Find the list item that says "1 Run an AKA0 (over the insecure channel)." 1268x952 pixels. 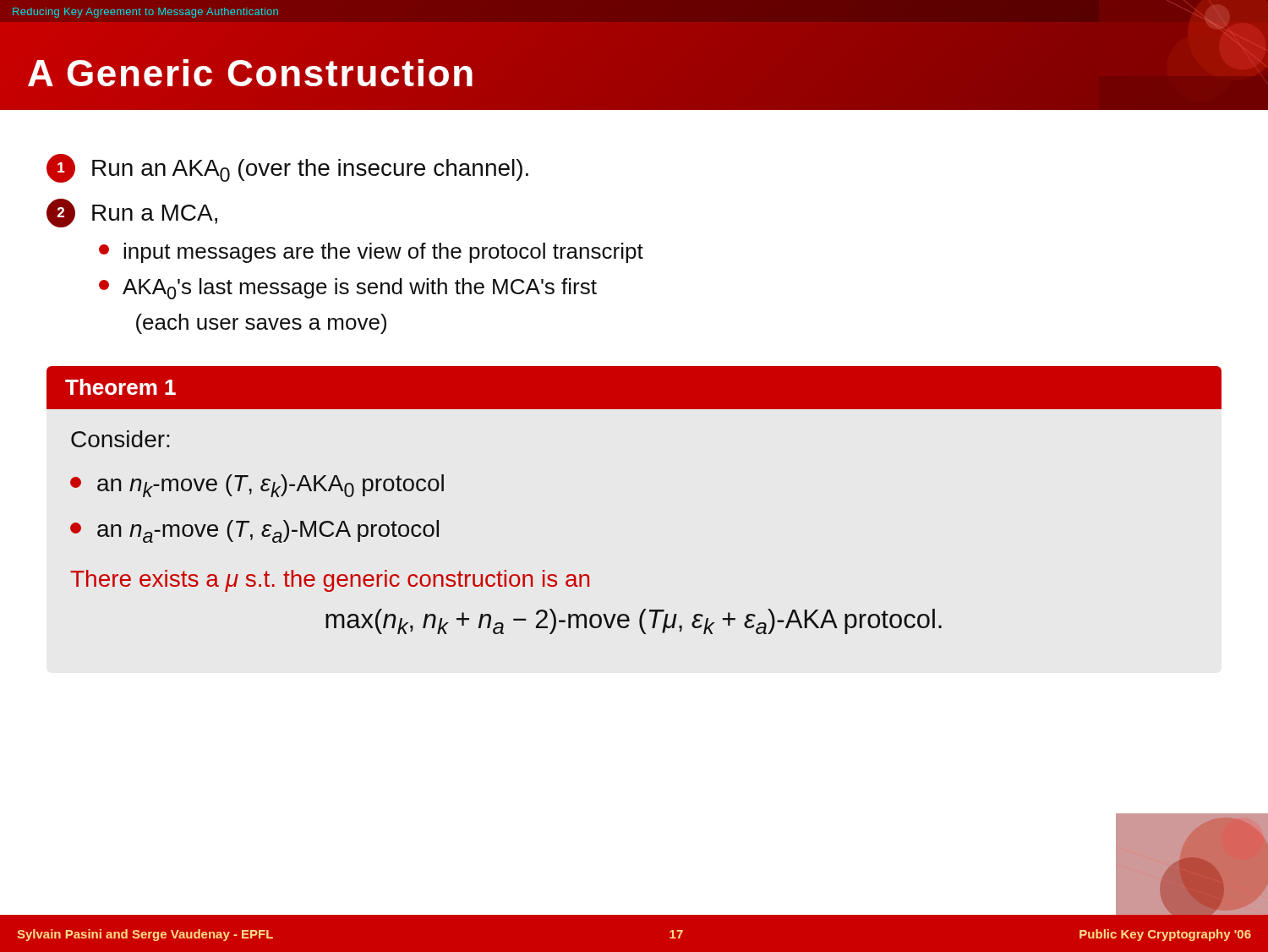pyautogui.click(x=288, y=170)
